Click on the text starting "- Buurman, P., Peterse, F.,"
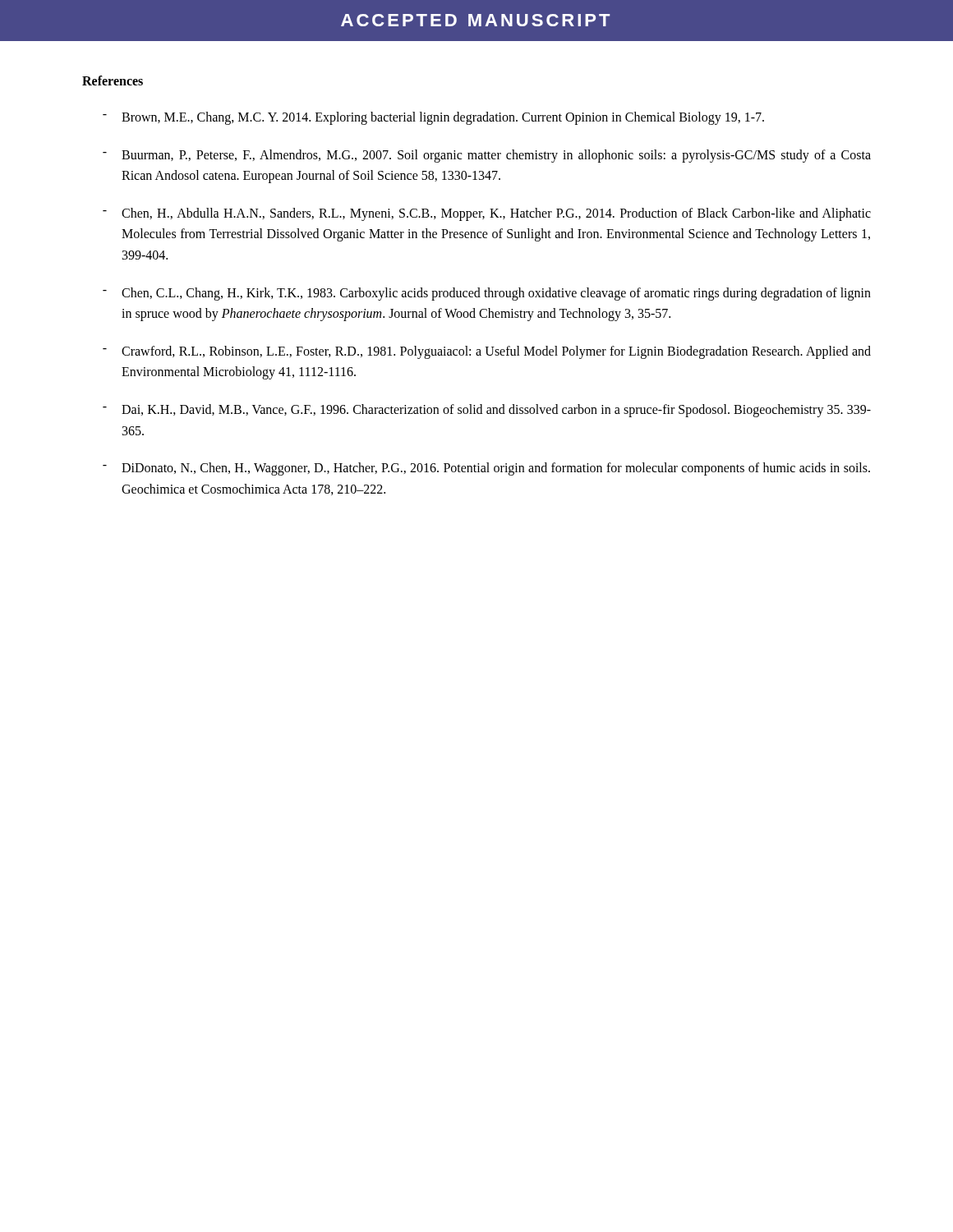This screenshot has height=1232, width=953. pos(476,165)
